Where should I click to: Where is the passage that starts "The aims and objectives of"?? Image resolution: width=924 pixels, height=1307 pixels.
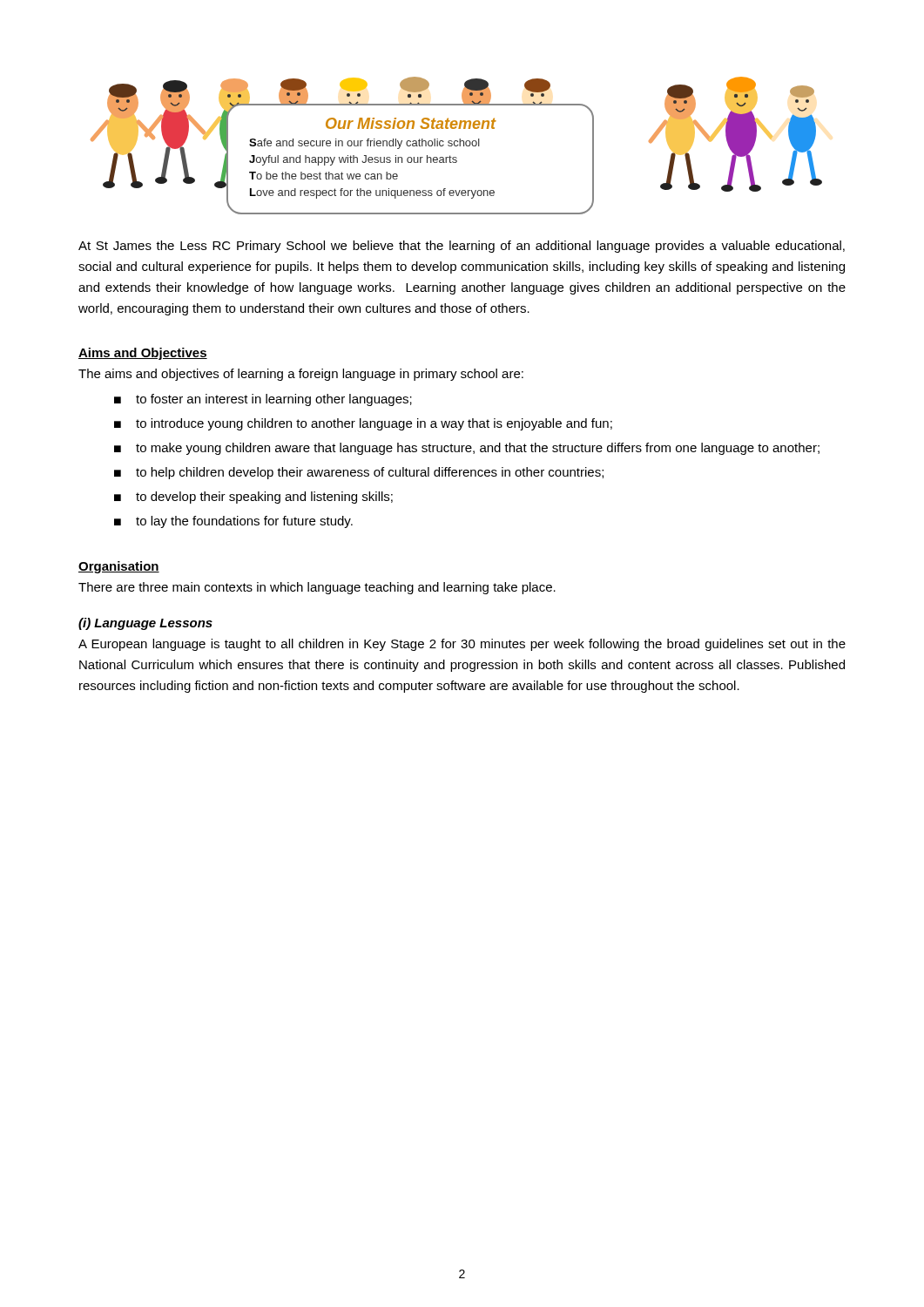tap(301, 373)
